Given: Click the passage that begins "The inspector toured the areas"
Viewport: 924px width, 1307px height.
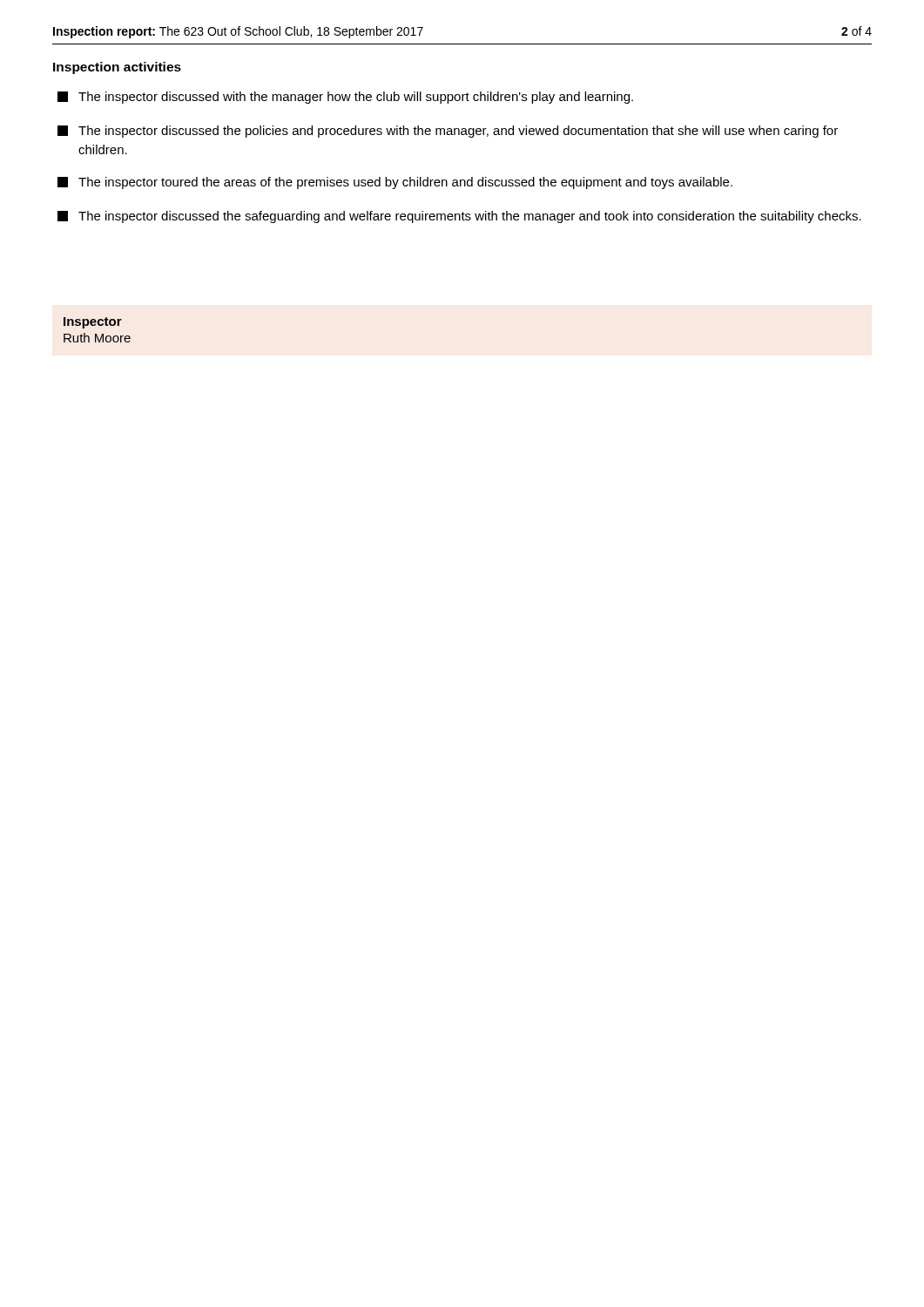Looking at the screenshot, I should [x=462, y=183].
